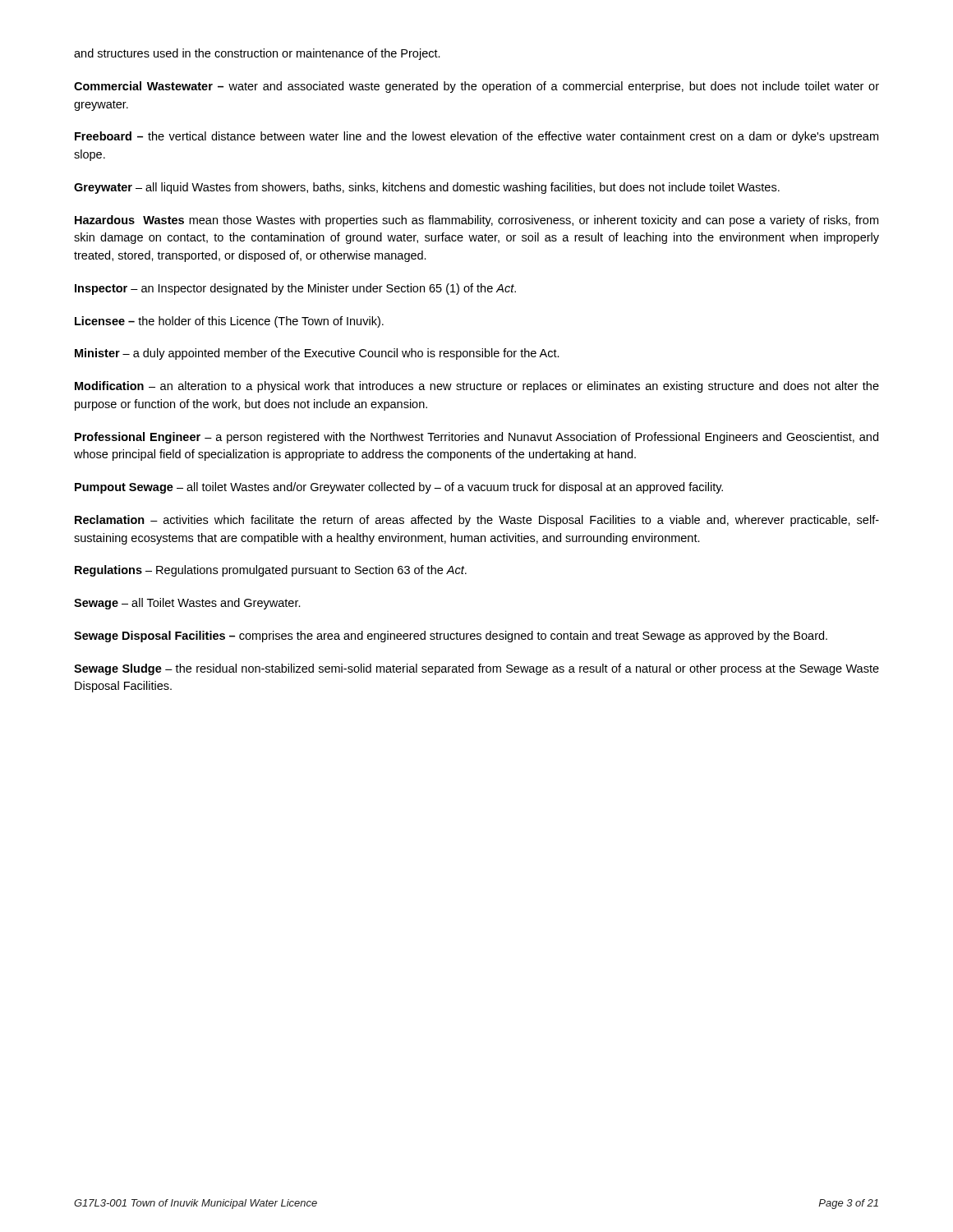
Task: Click on the text block containing "Freeboard – the vertical distance between water line"
Action: click(x=476, y=145)
